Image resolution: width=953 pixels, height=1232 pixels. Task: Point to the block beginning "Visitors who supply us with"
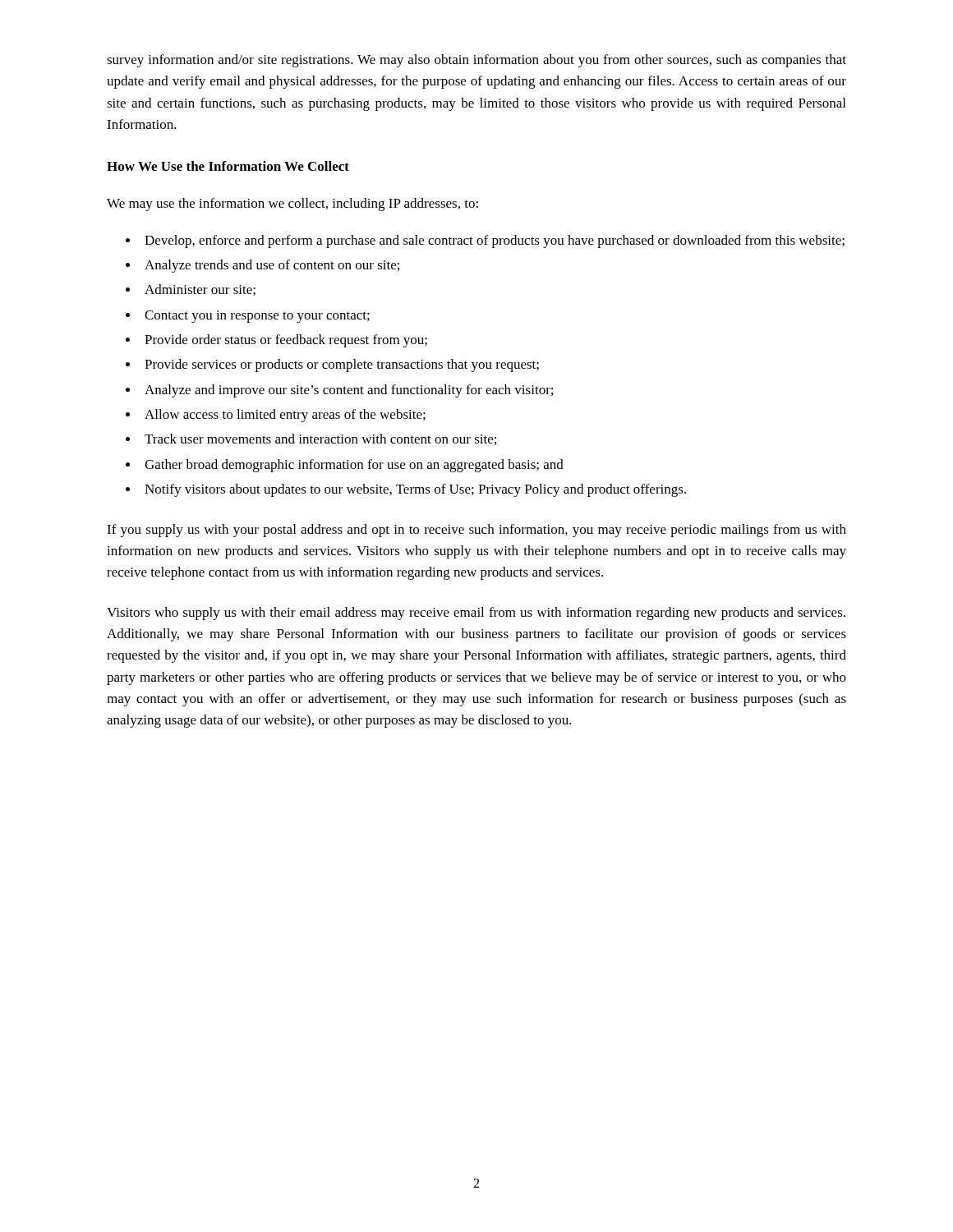tap(476, 666)
